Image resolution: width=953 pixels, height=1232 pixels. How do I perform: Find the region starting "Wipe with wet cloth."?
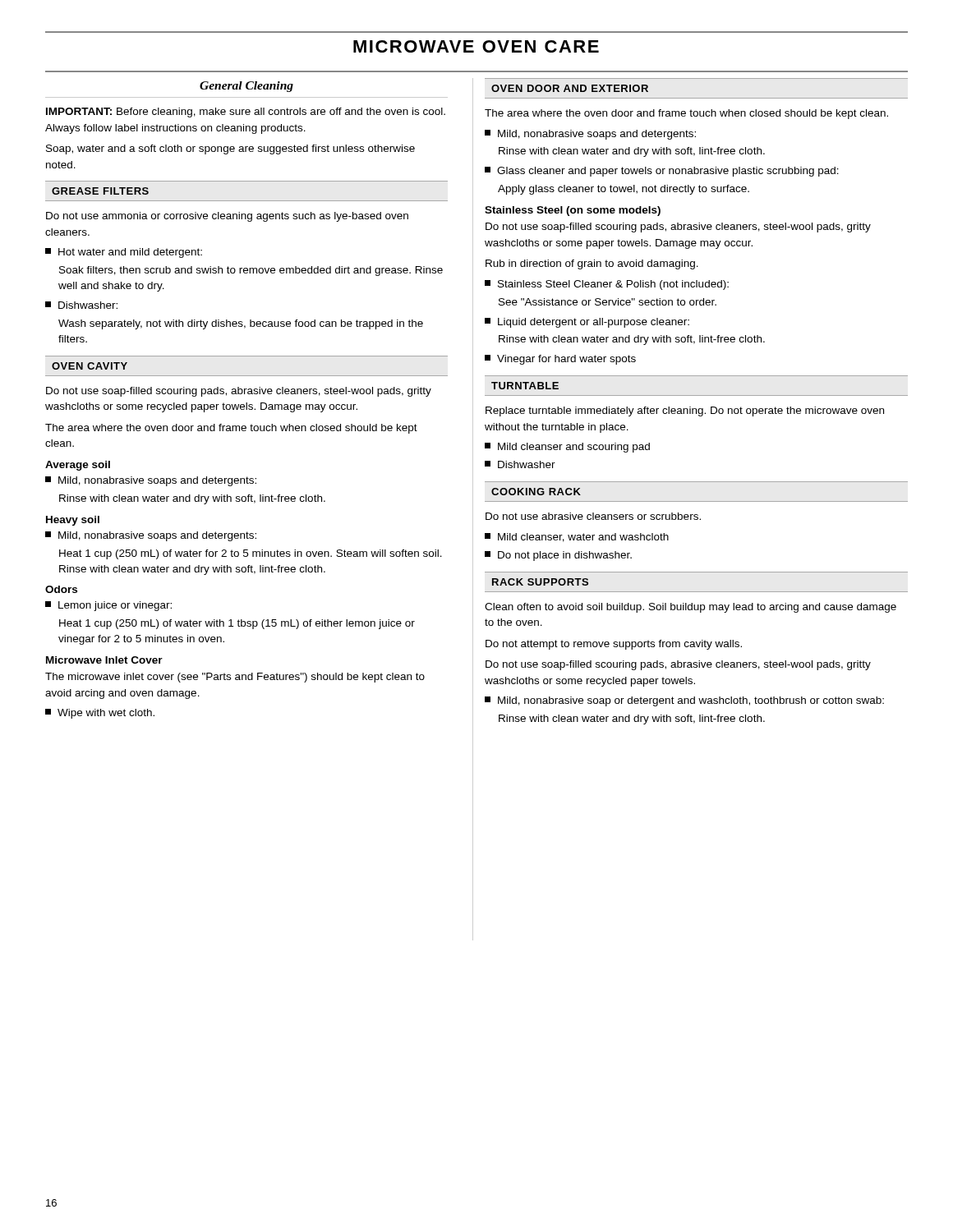pyautogui.click(x=100, y=714)
